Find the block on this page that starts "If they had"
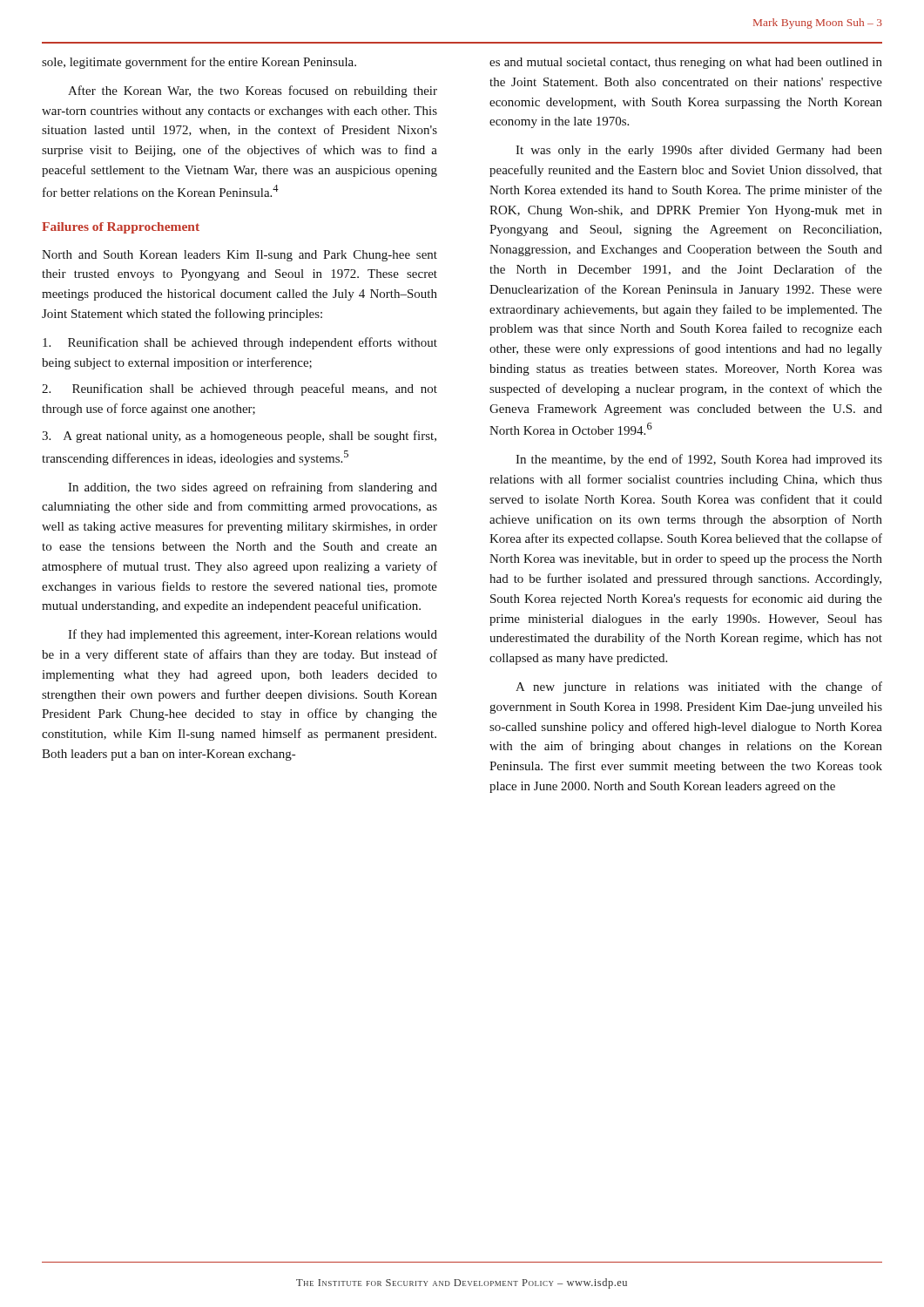The height and width of the screenshot is (1307, 924). click(239, 694)
